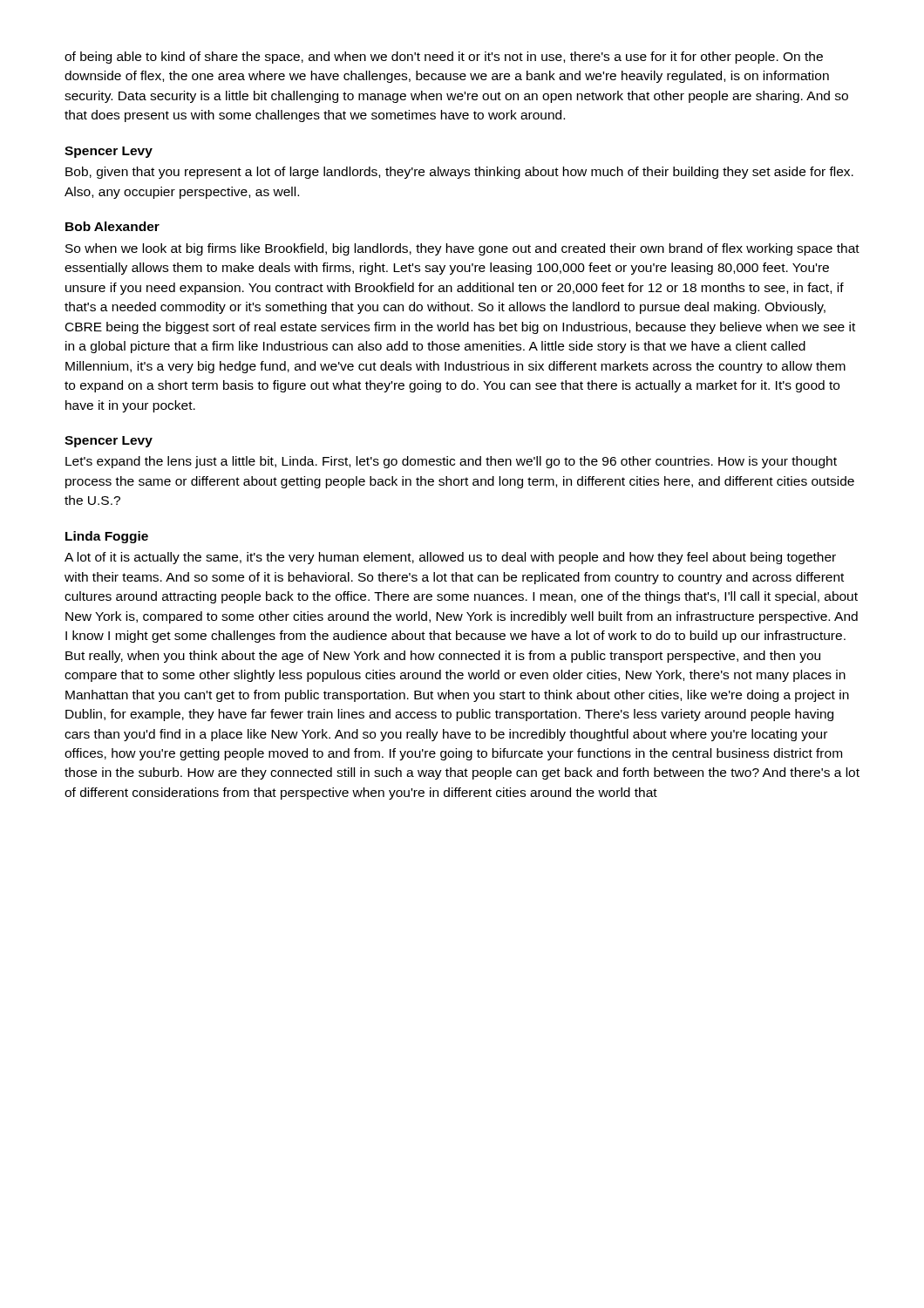Screen dimensions: 1308x924
Task: Locate the block starting "Linda Foggie"
Action: pyautogui.click(x=107, y=536)
